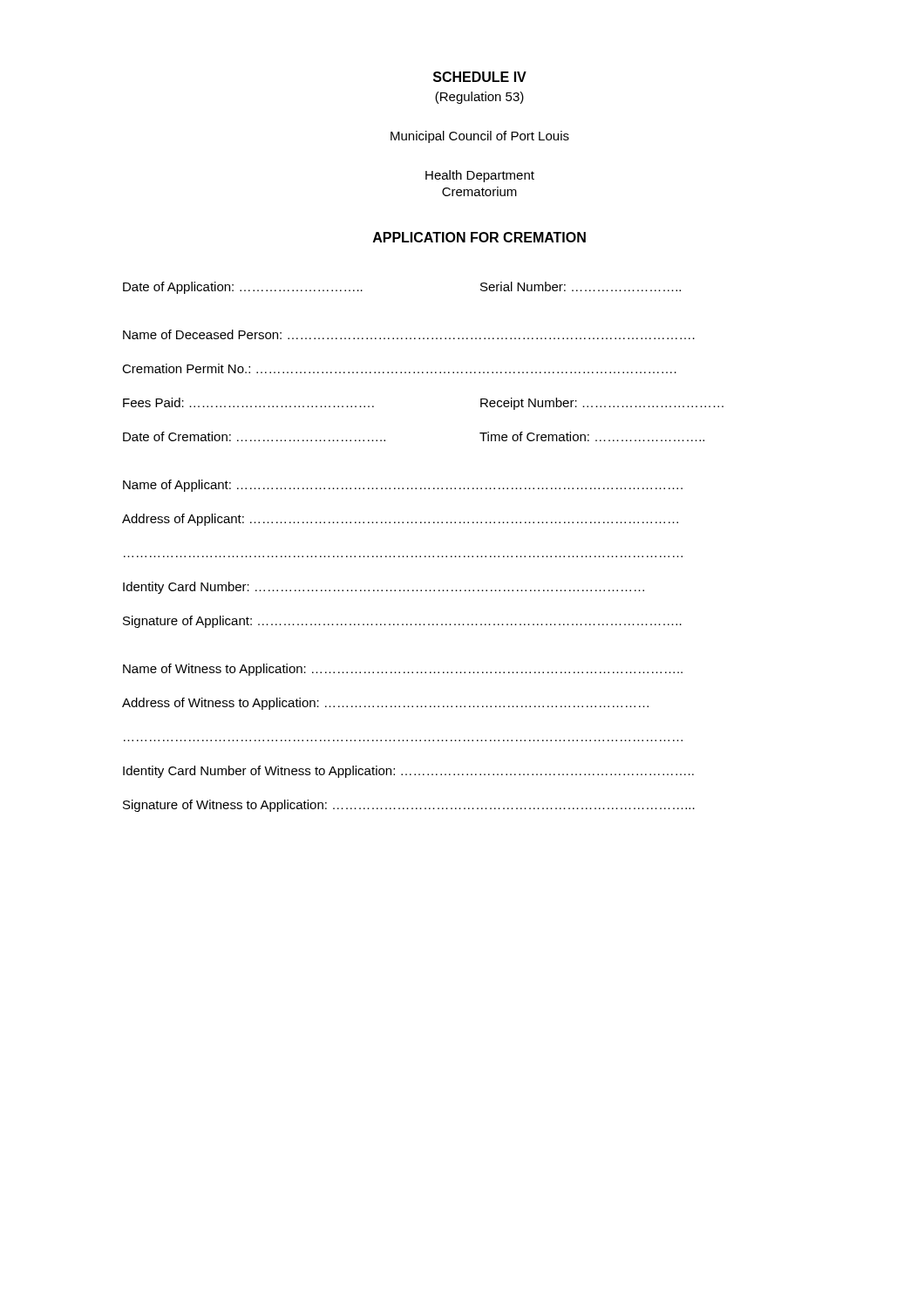Locate the text "Fees Paid: ……………………………………."

tap(248, 402)
